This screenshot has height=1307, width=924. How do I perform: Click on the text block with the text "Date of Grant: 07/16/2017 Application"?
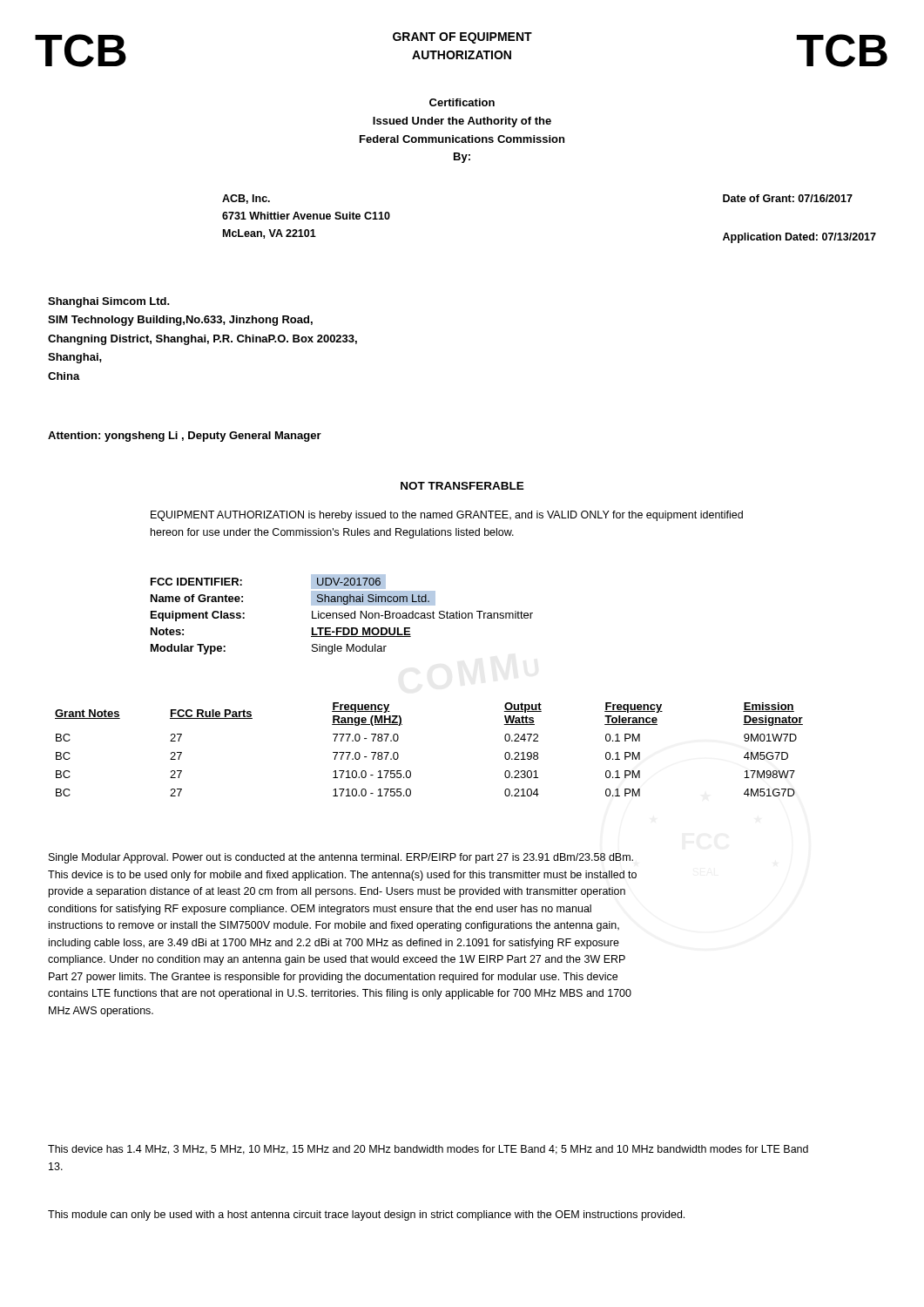(x=788, y=198)
